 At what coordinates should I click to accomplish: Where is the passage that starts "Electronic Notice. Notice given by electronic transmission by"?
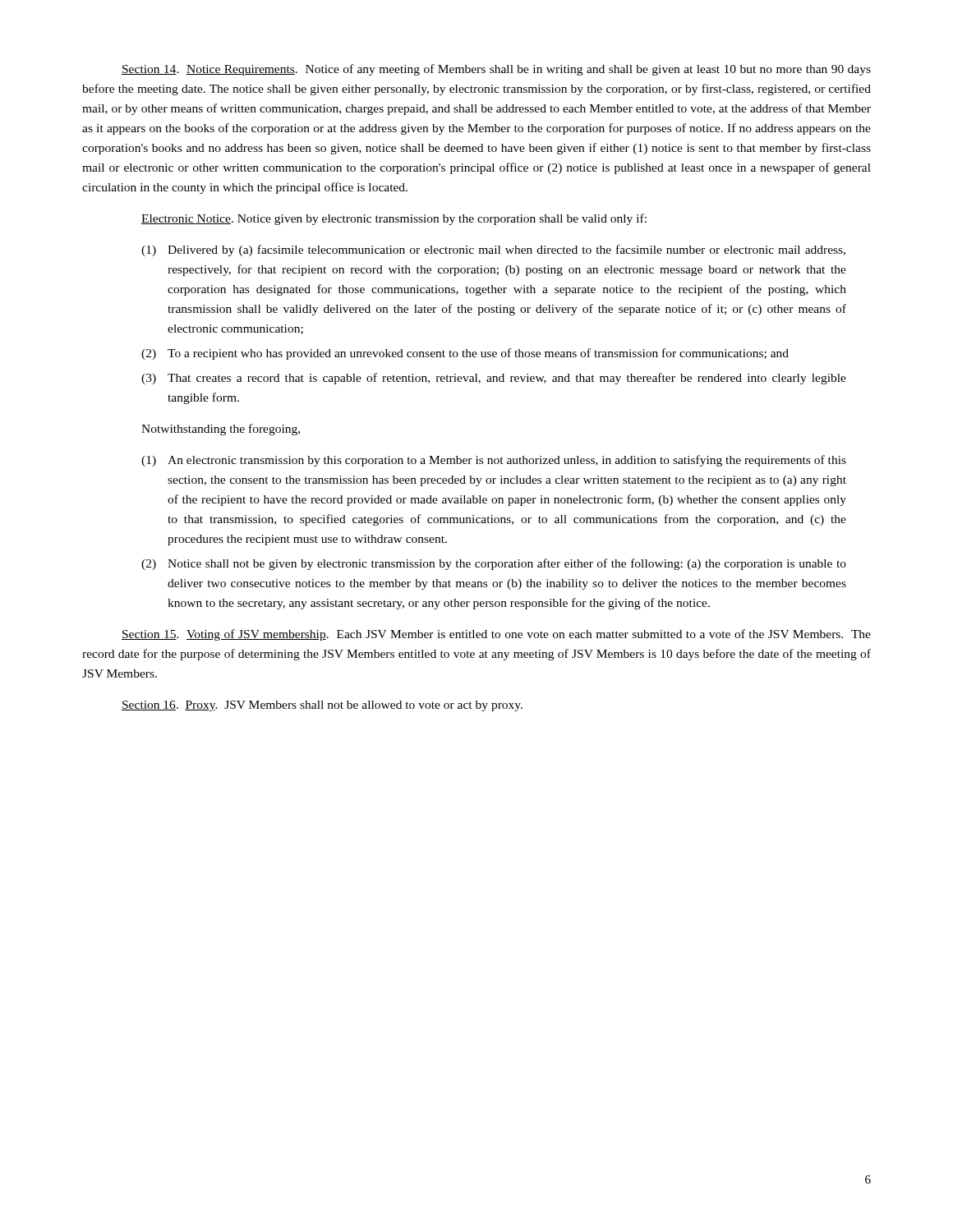click(394, 218)
